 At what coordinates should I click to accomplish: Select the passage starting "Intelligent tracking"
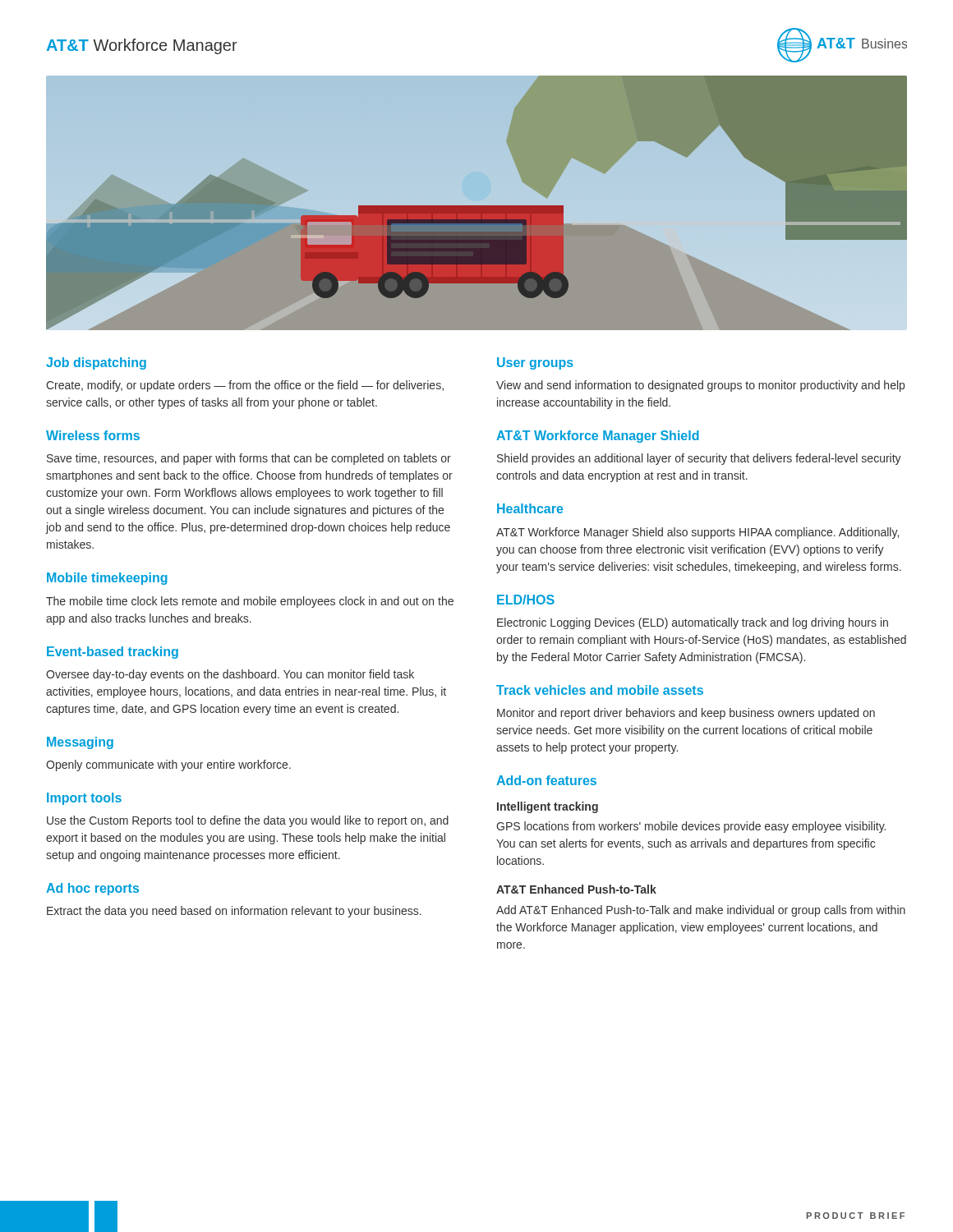tap(547, 807)
